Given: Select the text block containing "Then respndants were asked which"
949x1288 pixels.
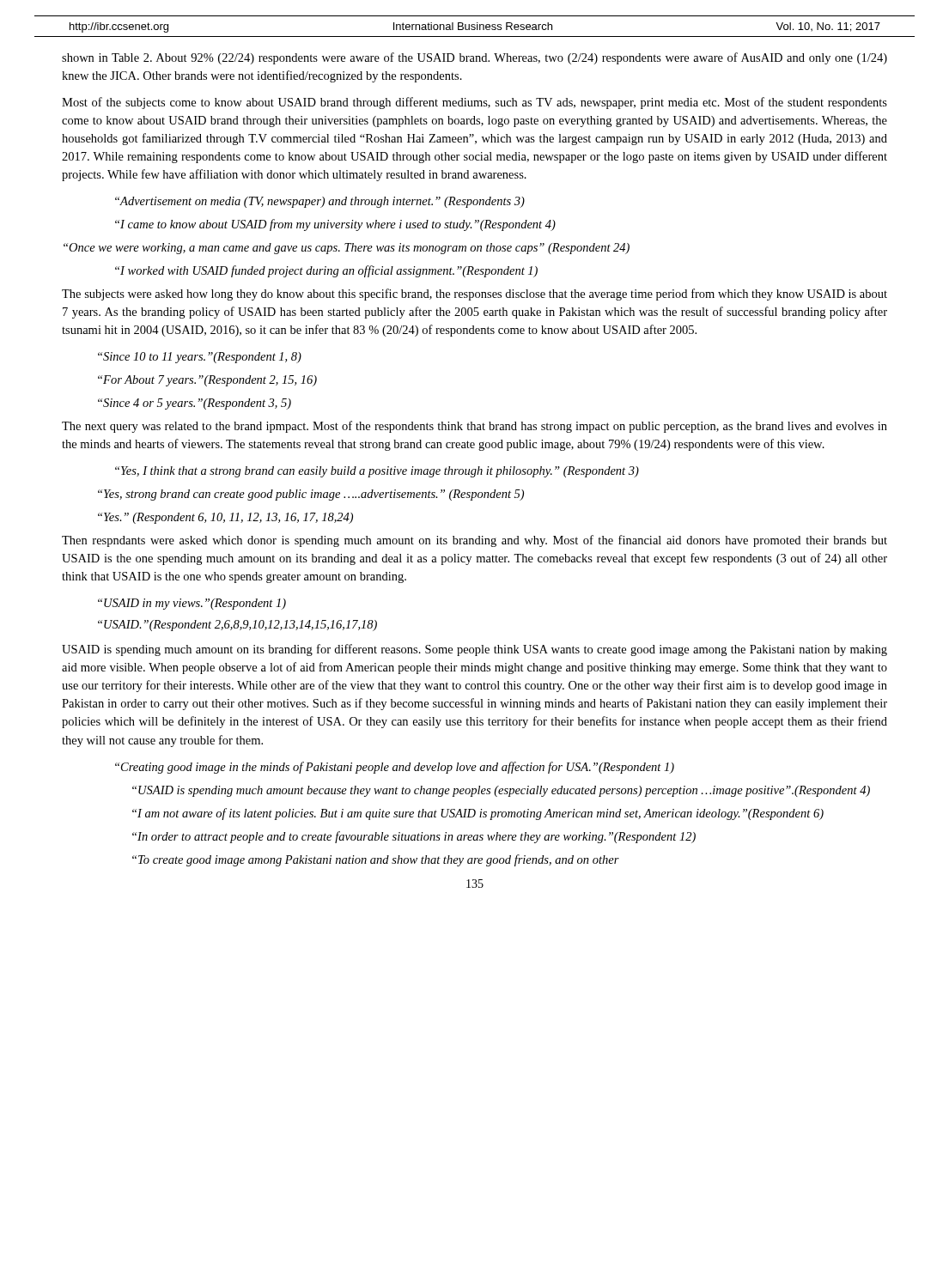Looking at the screenshot, I should pos(474,558).
